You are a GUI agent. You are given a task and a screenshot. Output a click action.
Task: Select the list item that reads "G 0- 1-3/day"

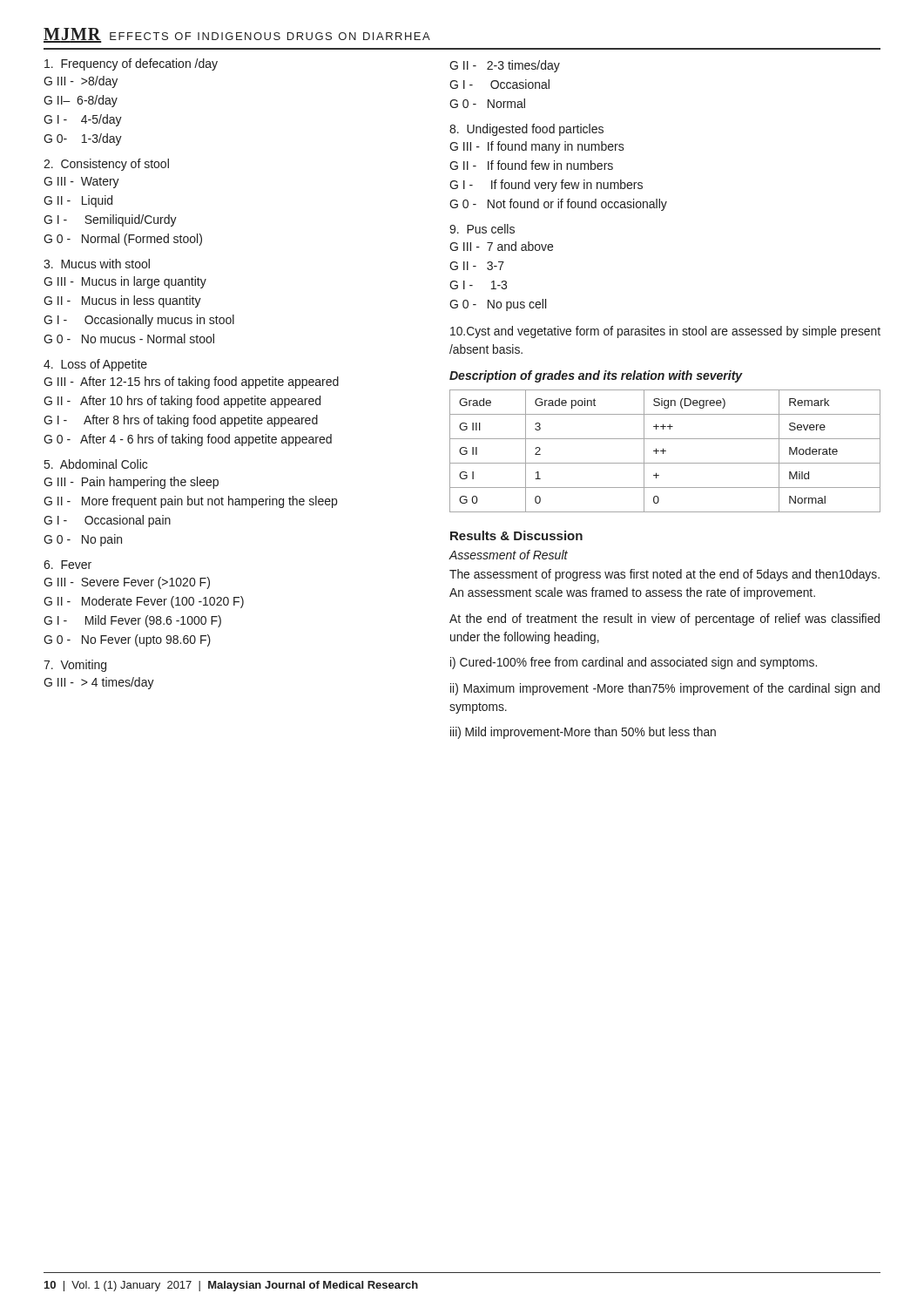[x=83, y=139]
